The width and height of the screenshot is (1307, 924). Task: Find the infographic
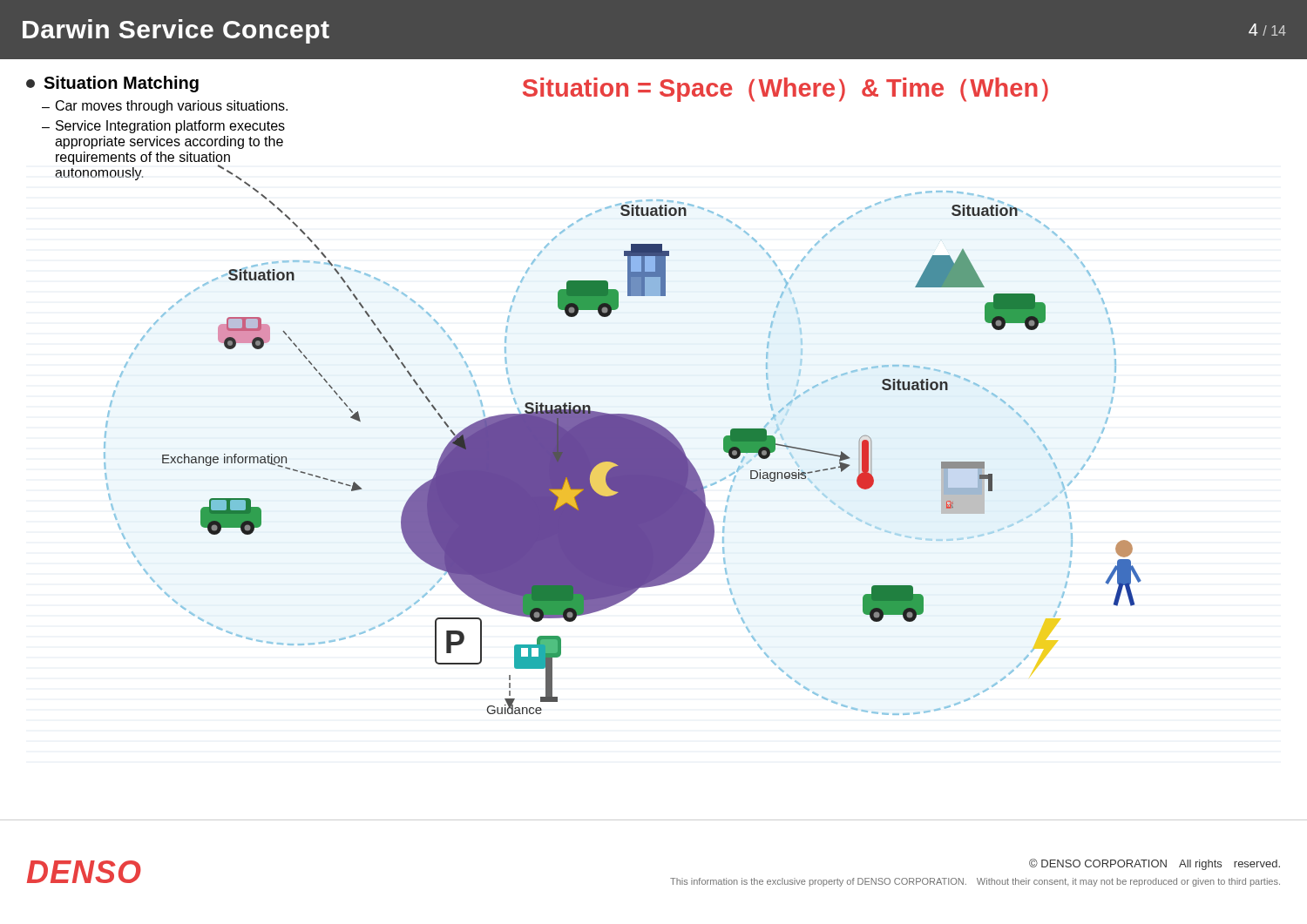pos(654,486)
